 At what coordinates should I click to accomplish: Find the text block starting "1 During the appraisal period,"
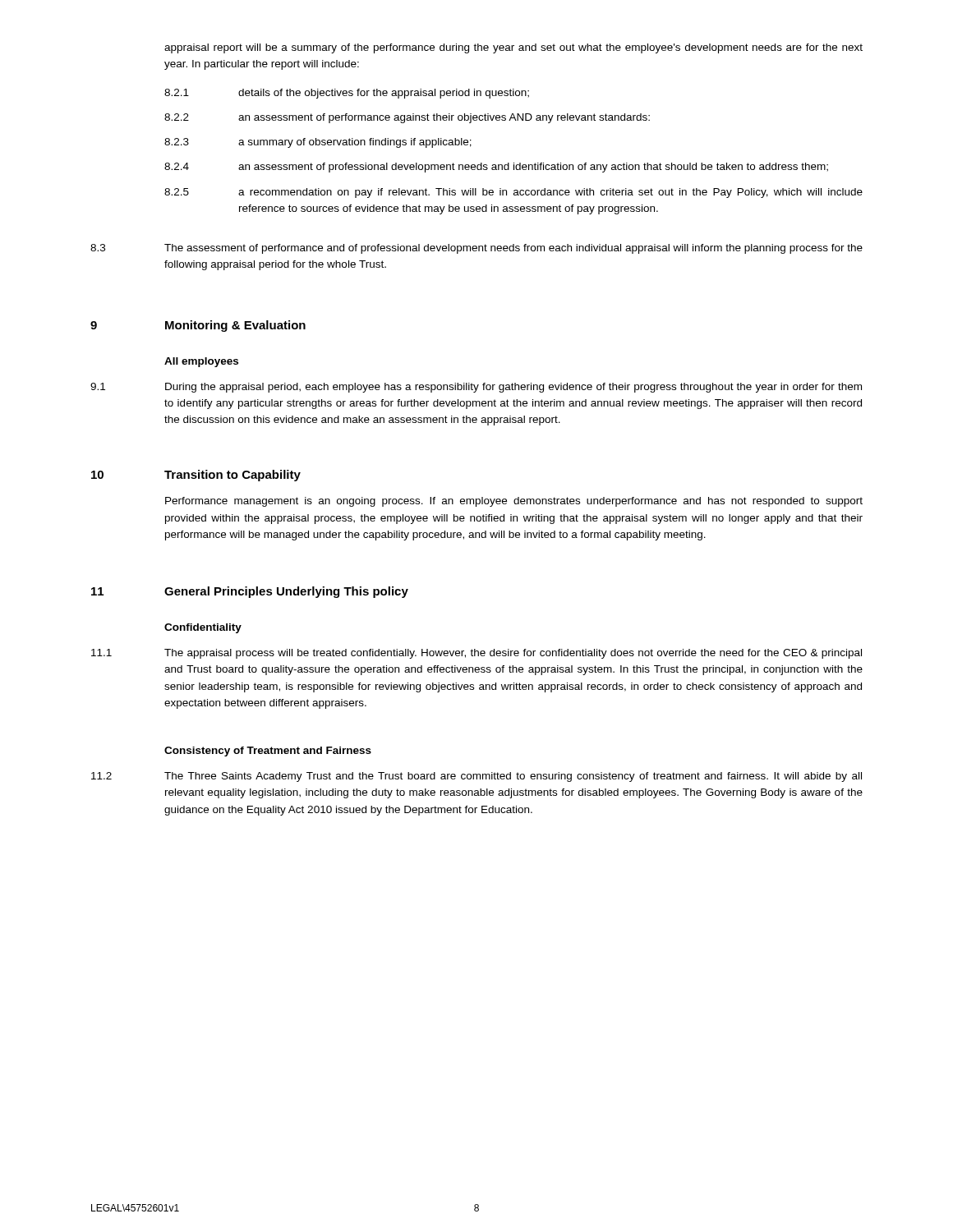coord(476,403)
